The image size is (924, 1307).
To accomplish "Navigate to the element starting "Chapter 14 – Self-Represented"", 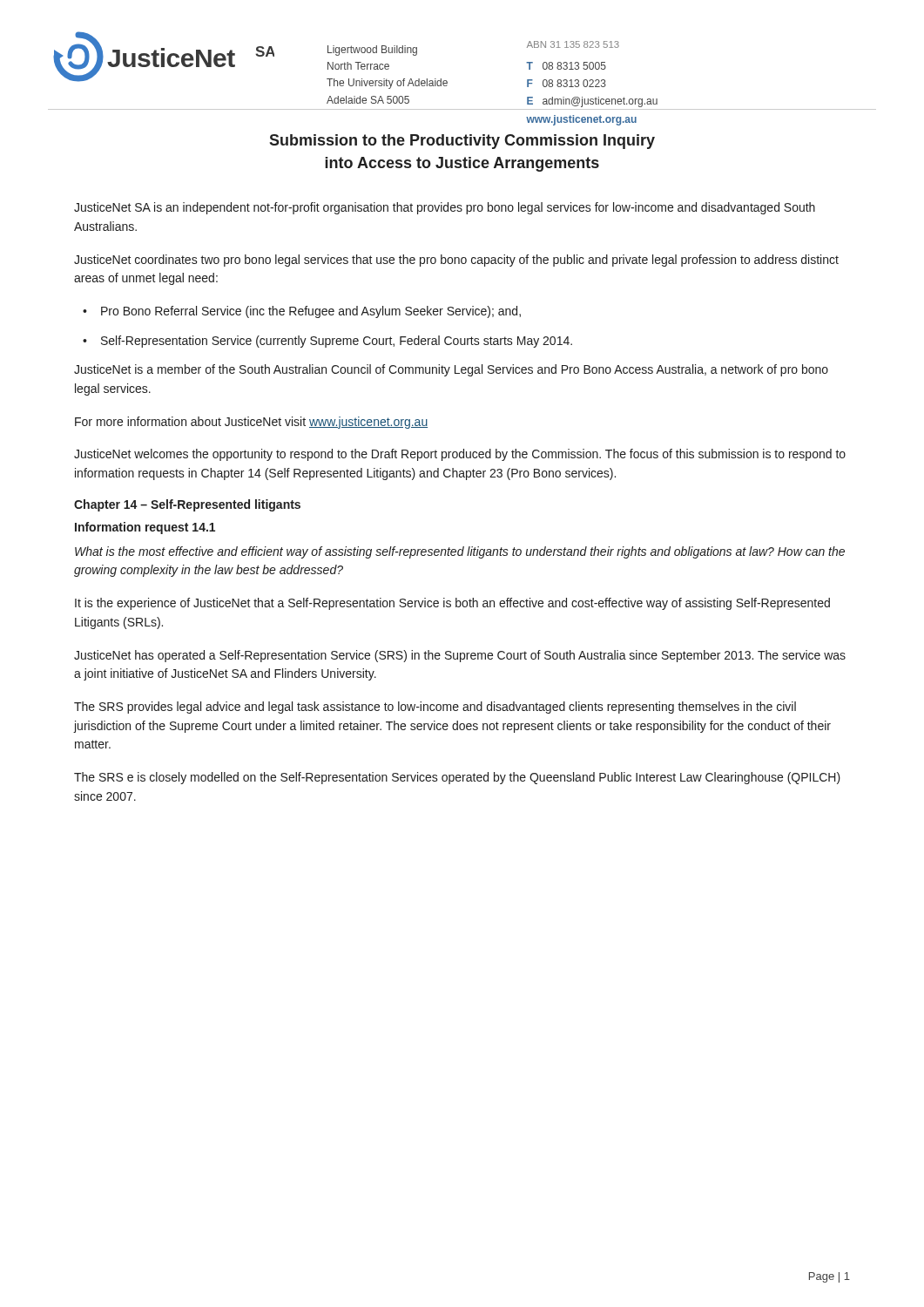I will 188,504.
